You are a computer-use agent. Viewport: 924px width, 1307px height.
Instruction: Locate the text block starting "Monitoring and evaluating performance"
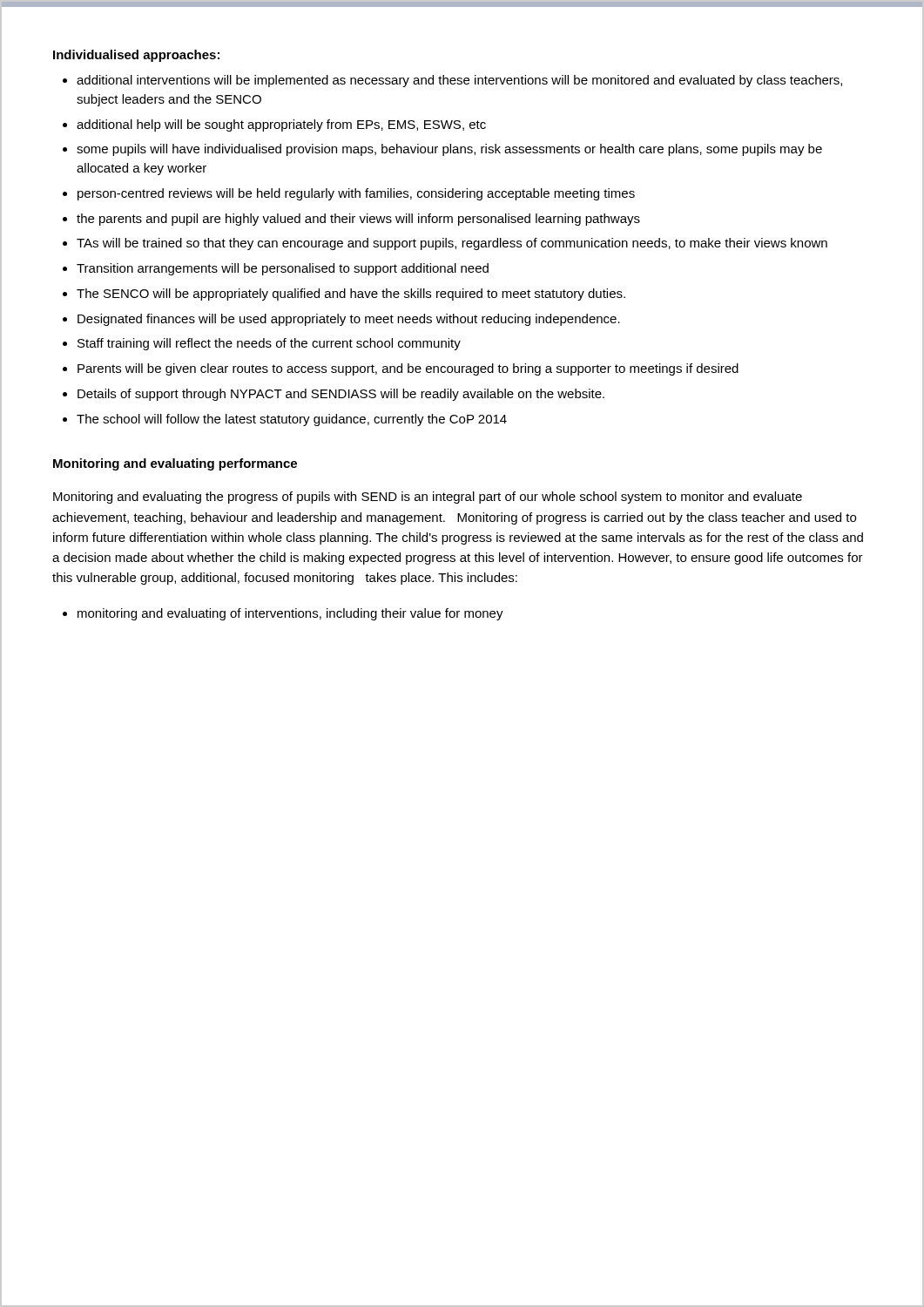pyautogui.click(x=175, y=463)
